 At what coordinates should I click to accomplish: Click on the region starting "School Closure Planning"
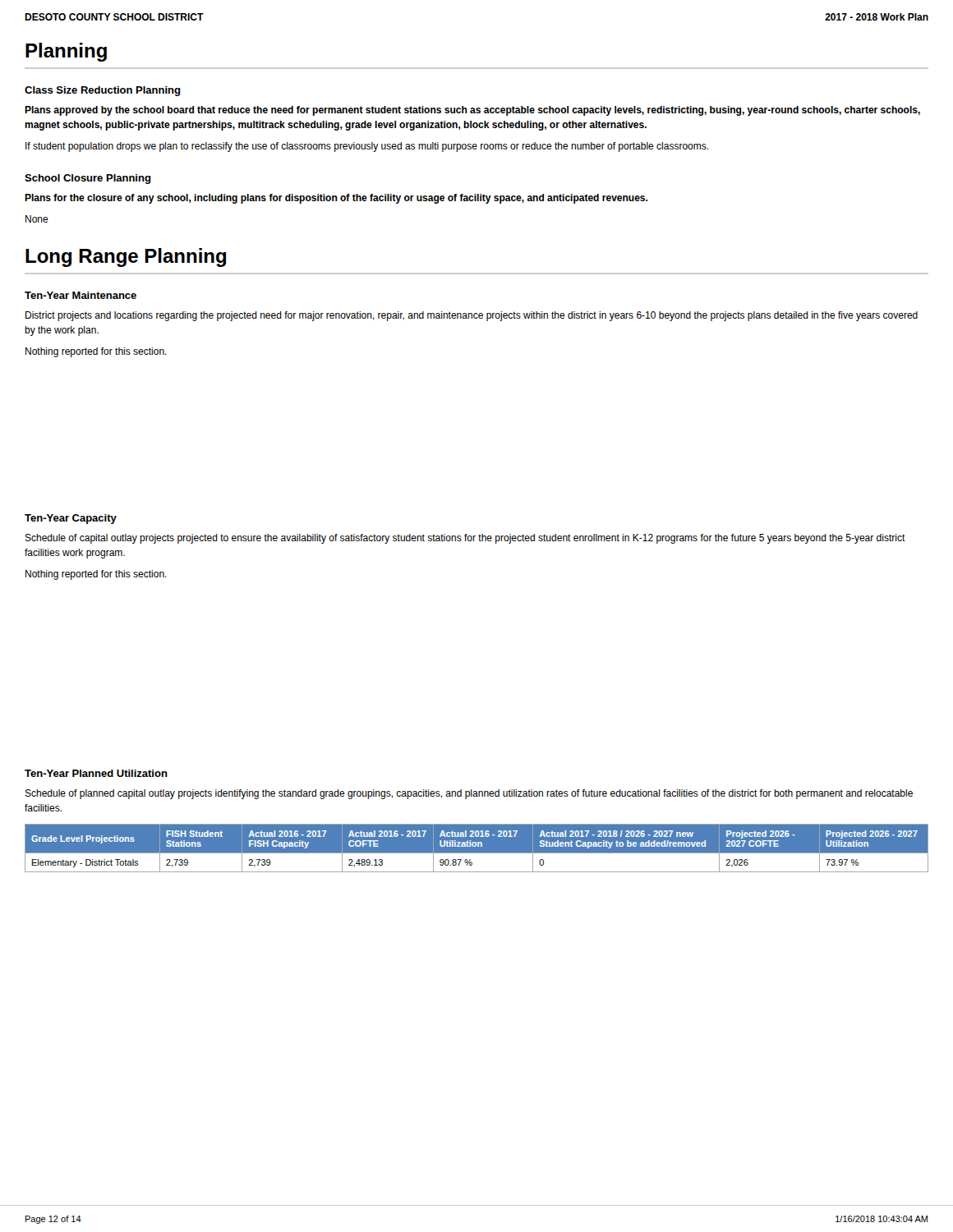click(88, 178)
